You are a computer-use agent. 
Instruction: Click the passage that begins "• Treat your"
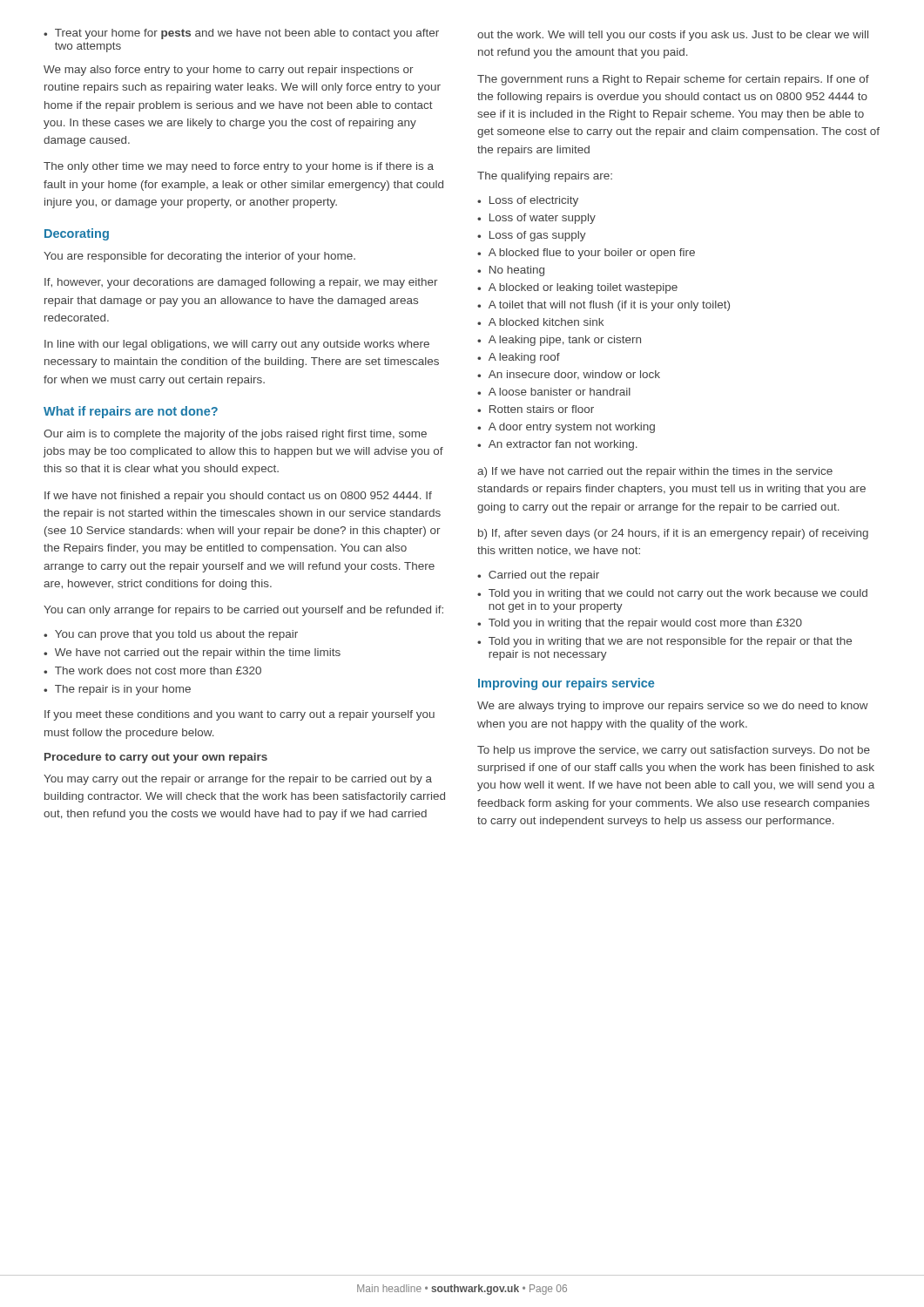click(x=245, y=39)
